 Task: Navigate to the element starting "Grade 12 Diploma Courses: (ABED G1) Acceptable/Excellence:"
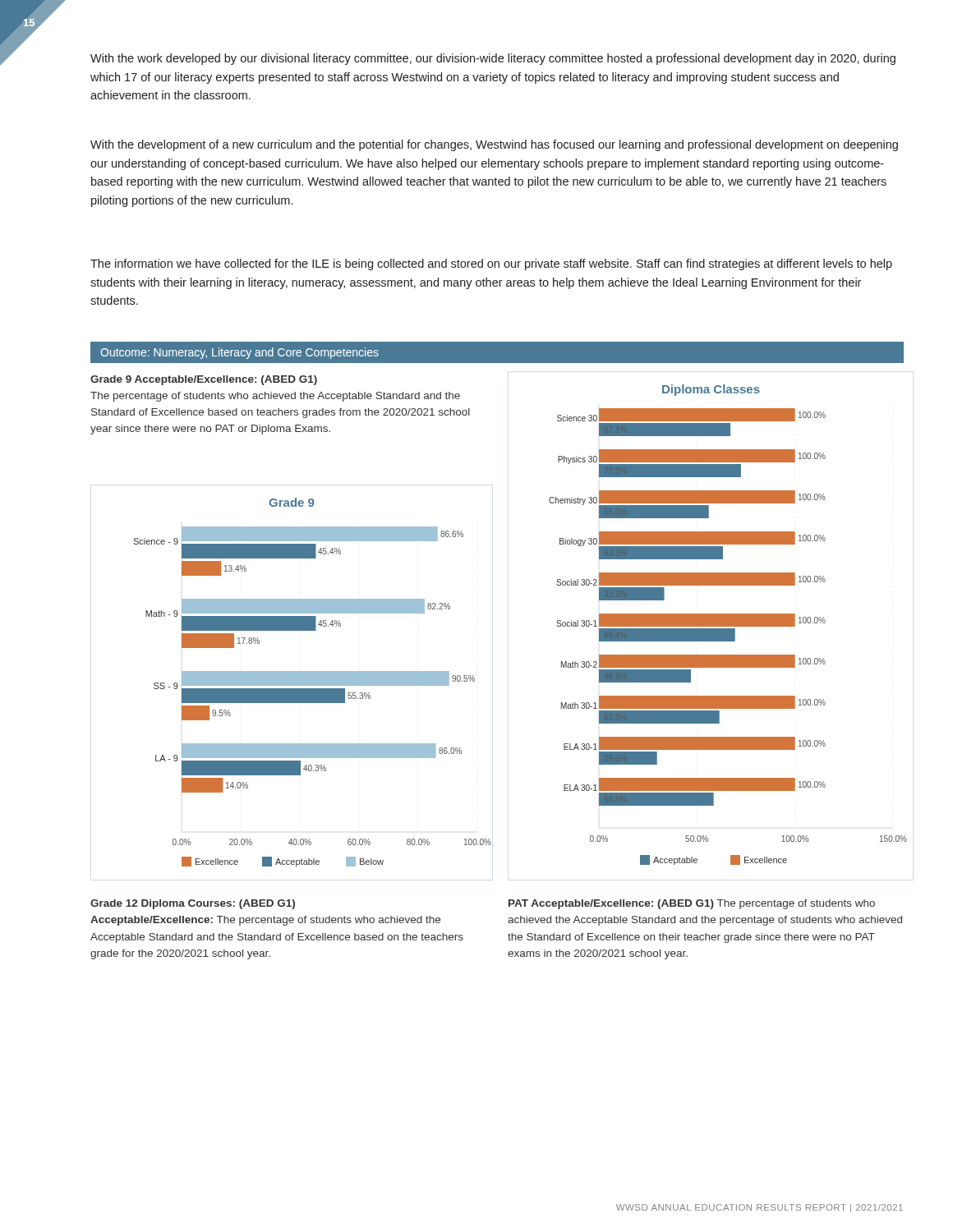pos(277,928)
